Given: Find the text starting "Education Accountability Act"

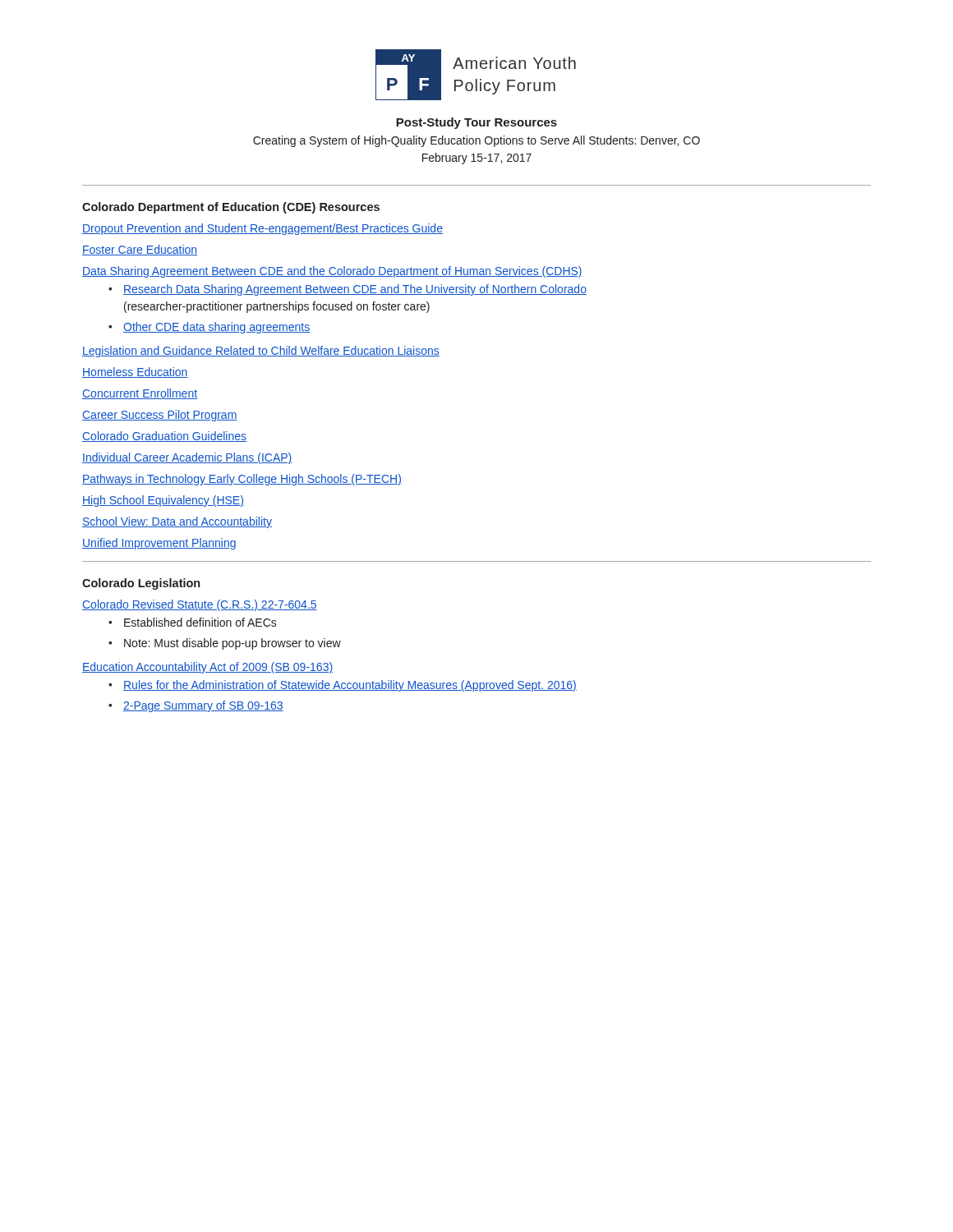Looking at the screenshot, I should pos(476,687).
